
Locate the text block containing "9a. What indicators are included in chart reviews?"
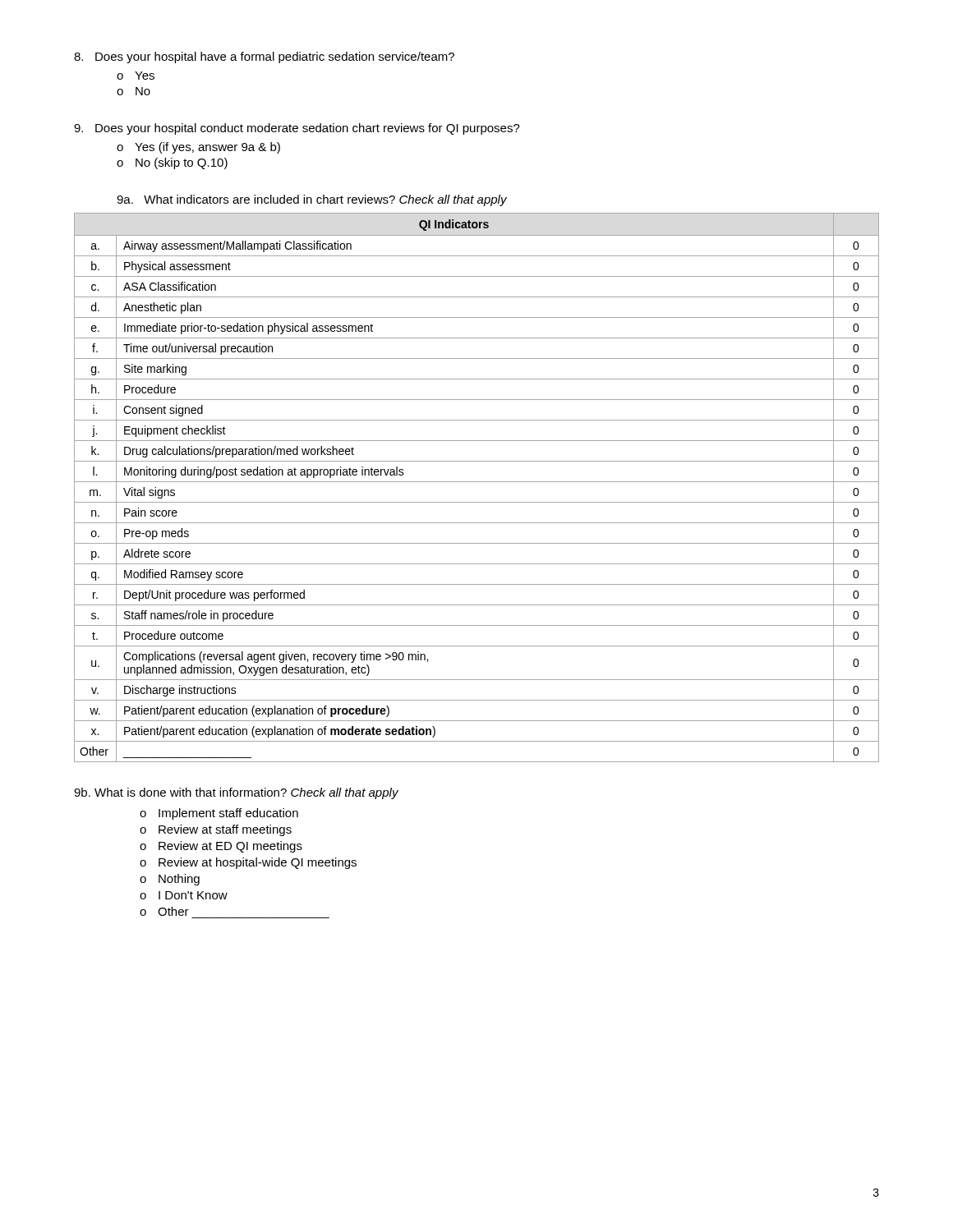tap(312, 199)
